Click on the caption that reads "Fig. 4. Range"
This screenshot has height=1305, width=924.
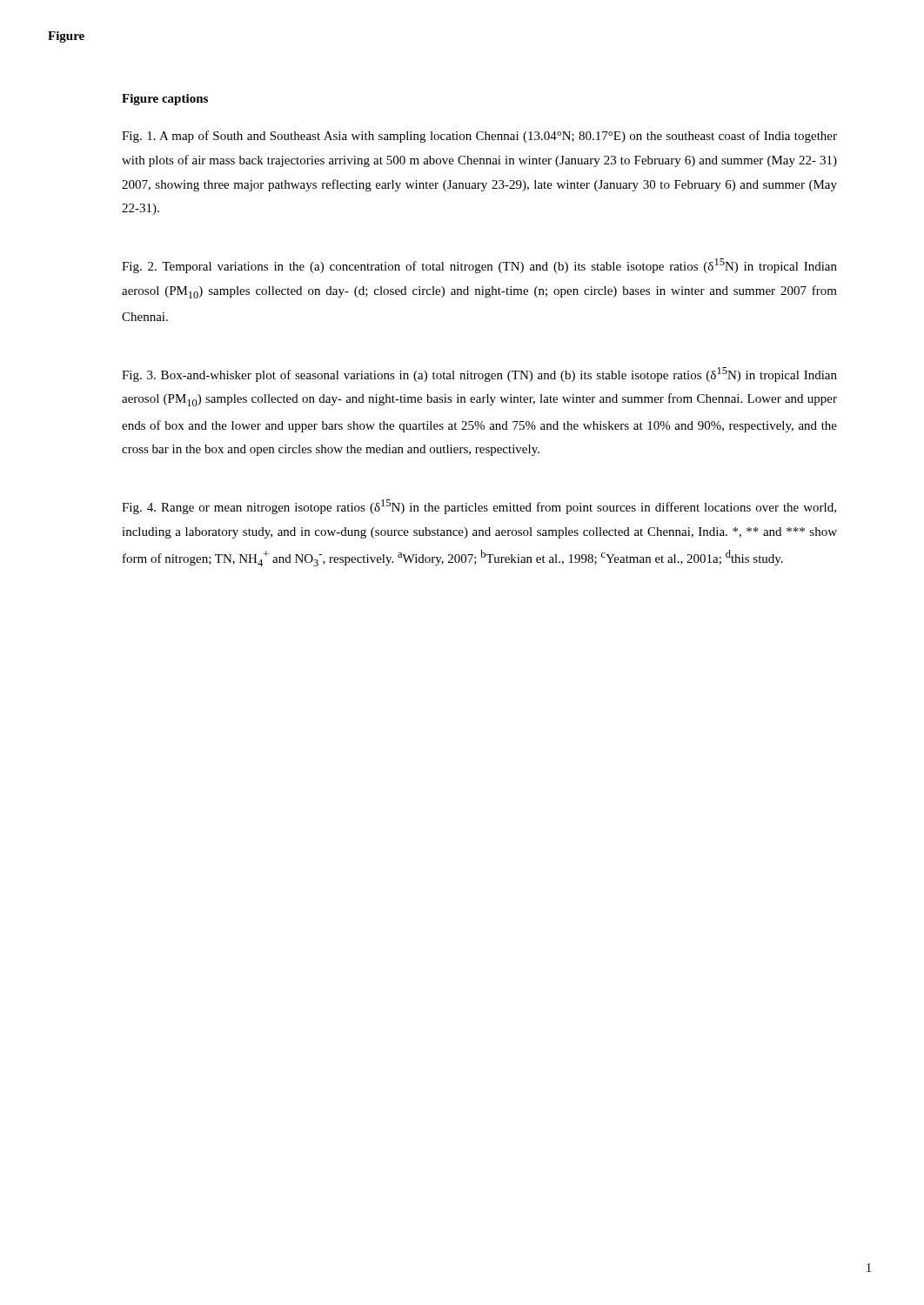[x=479, y=533]
